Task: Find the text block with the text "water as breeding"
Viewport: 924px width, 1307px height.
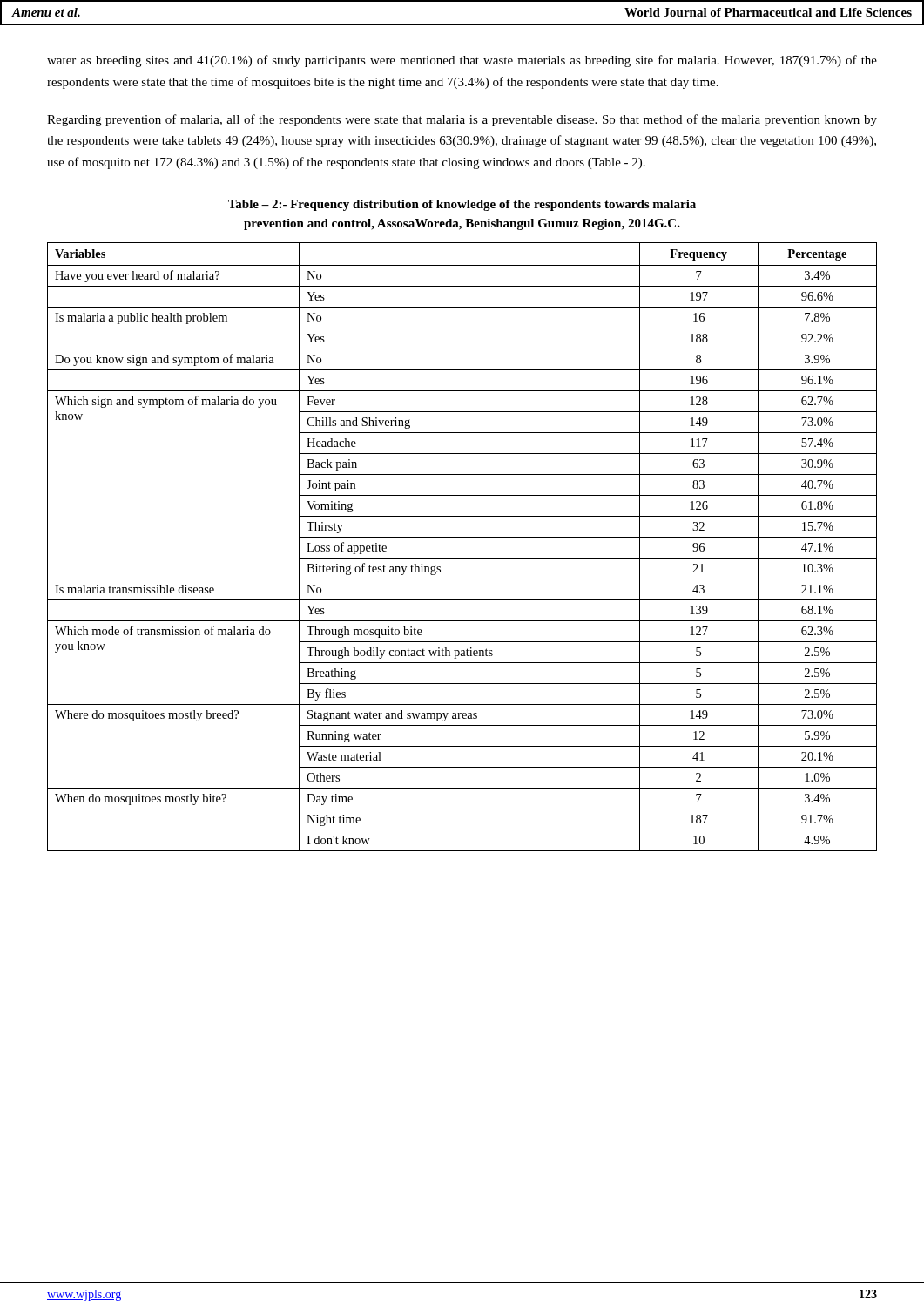Action: [462, 71]
